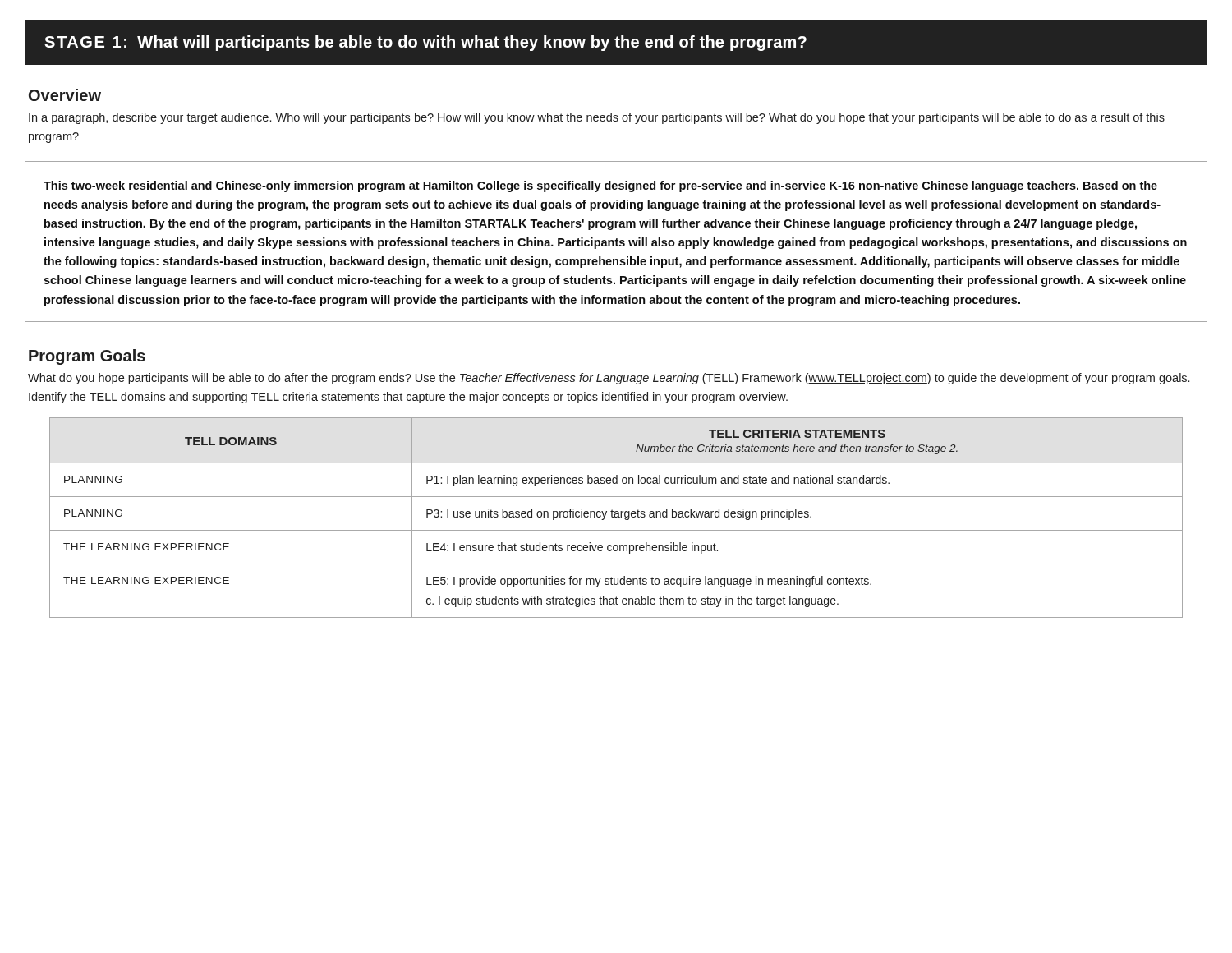Click where it says "Program Goals"
Image resolution: width=1232 pixels, height=953 pixels.
[x=87, y=356]
